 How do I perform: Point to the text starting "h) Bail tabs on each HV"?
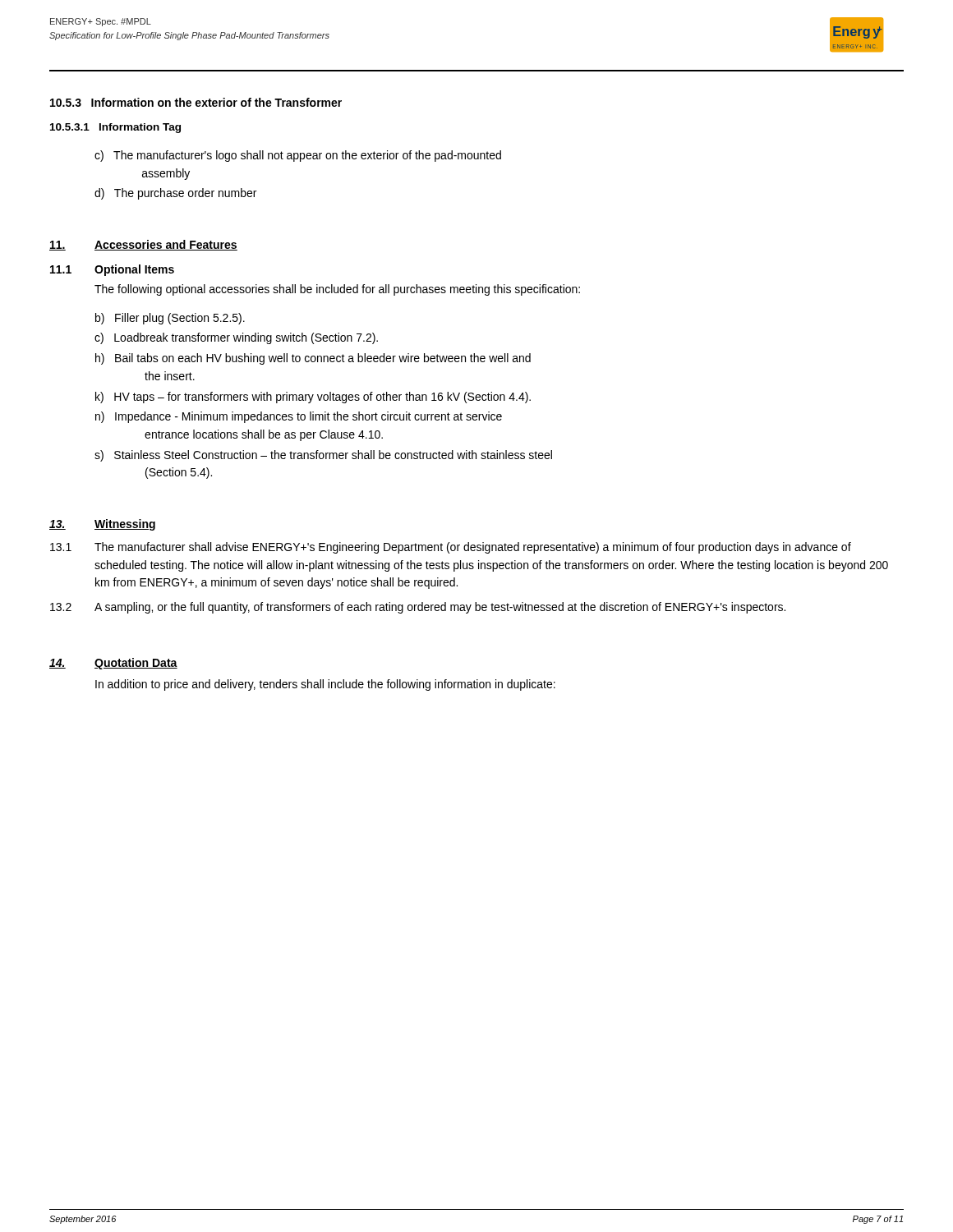click(313, 367)
